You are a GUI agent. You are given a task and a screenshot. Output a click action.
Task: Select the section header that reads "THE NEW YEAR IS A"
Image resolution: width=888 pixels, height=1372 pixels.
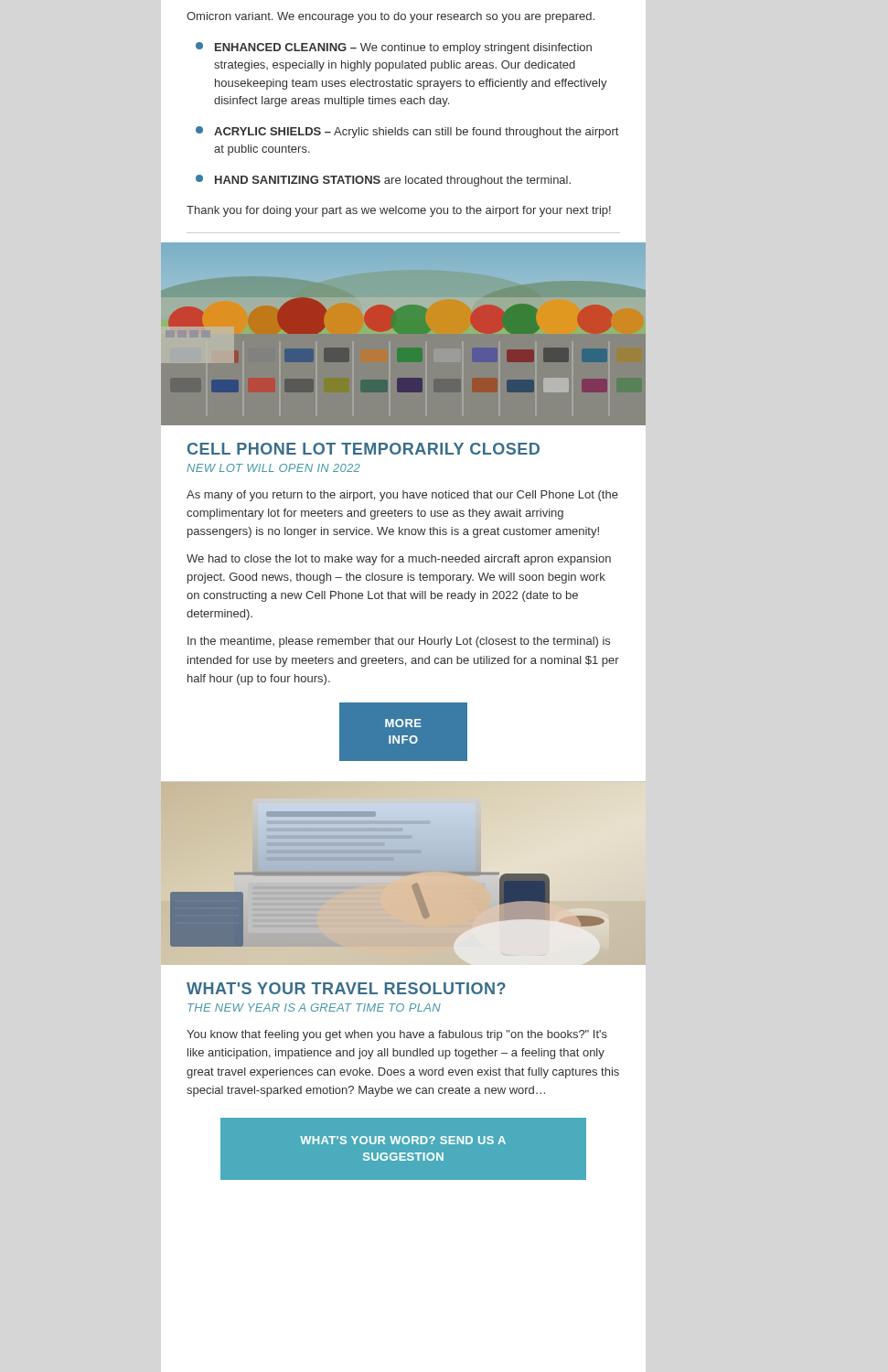403,1008
